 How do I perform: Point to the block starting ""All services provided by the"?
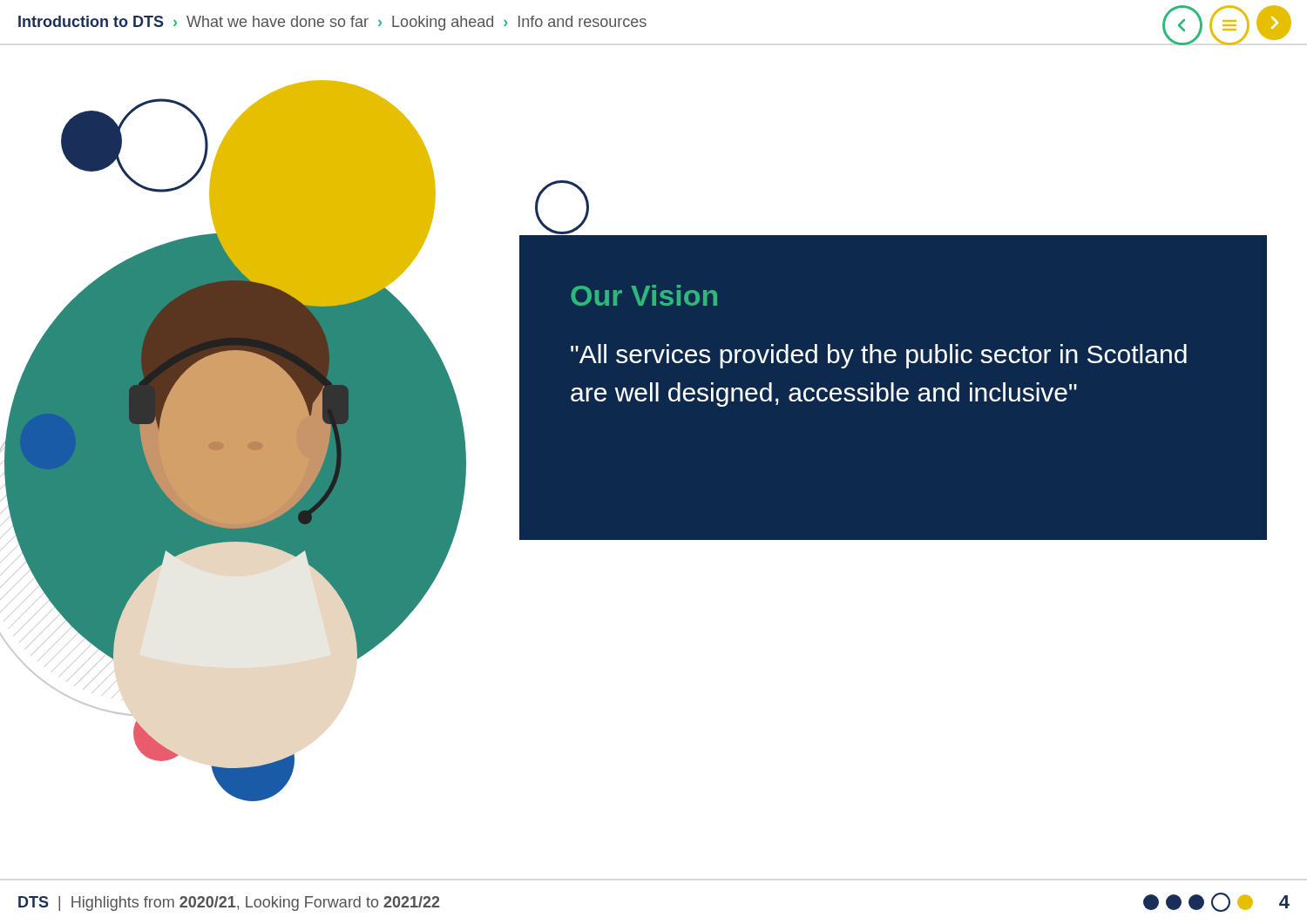tap(879, 373)
